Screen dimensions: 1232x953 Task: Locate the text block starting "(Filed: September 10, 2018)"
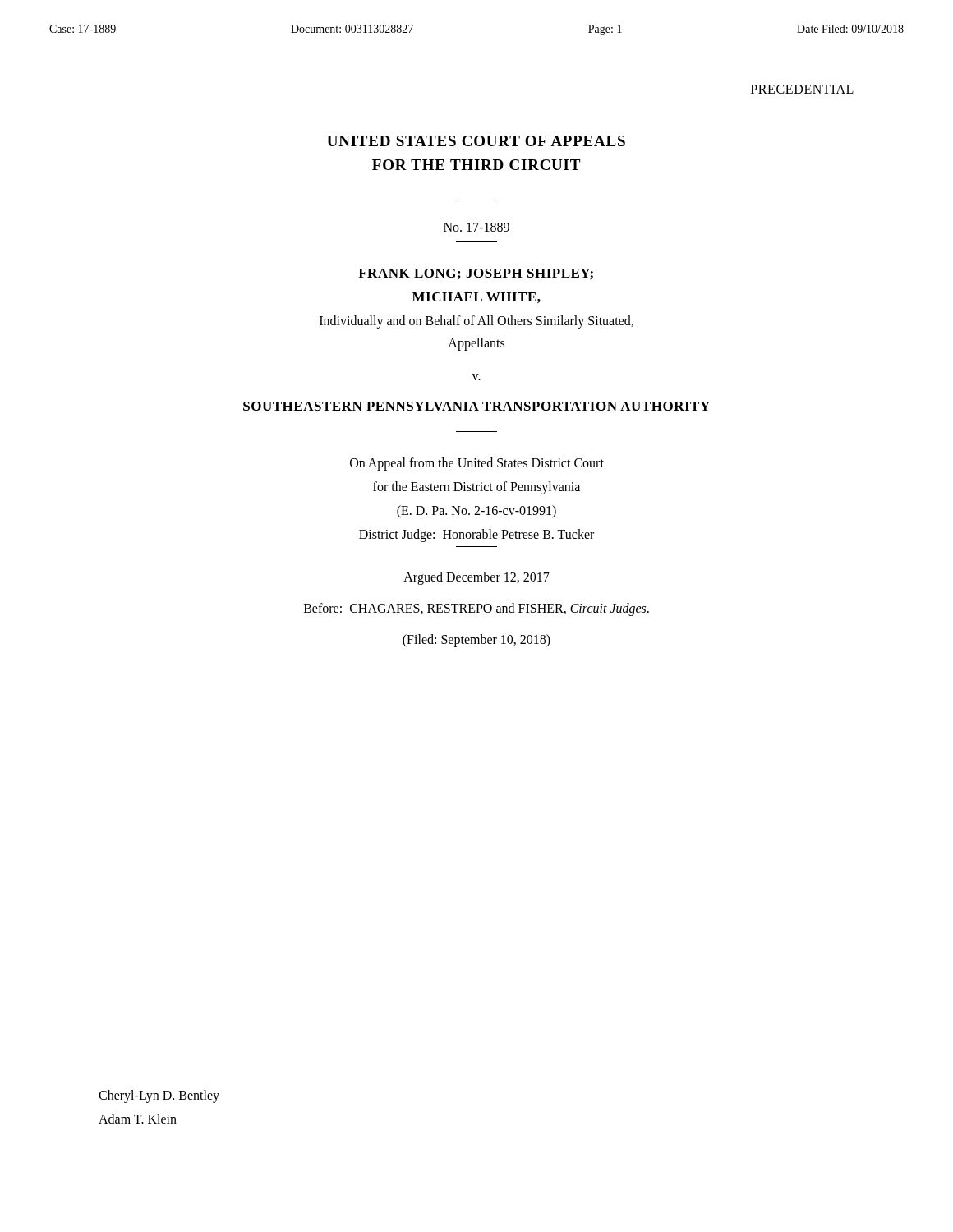[476, 640]
